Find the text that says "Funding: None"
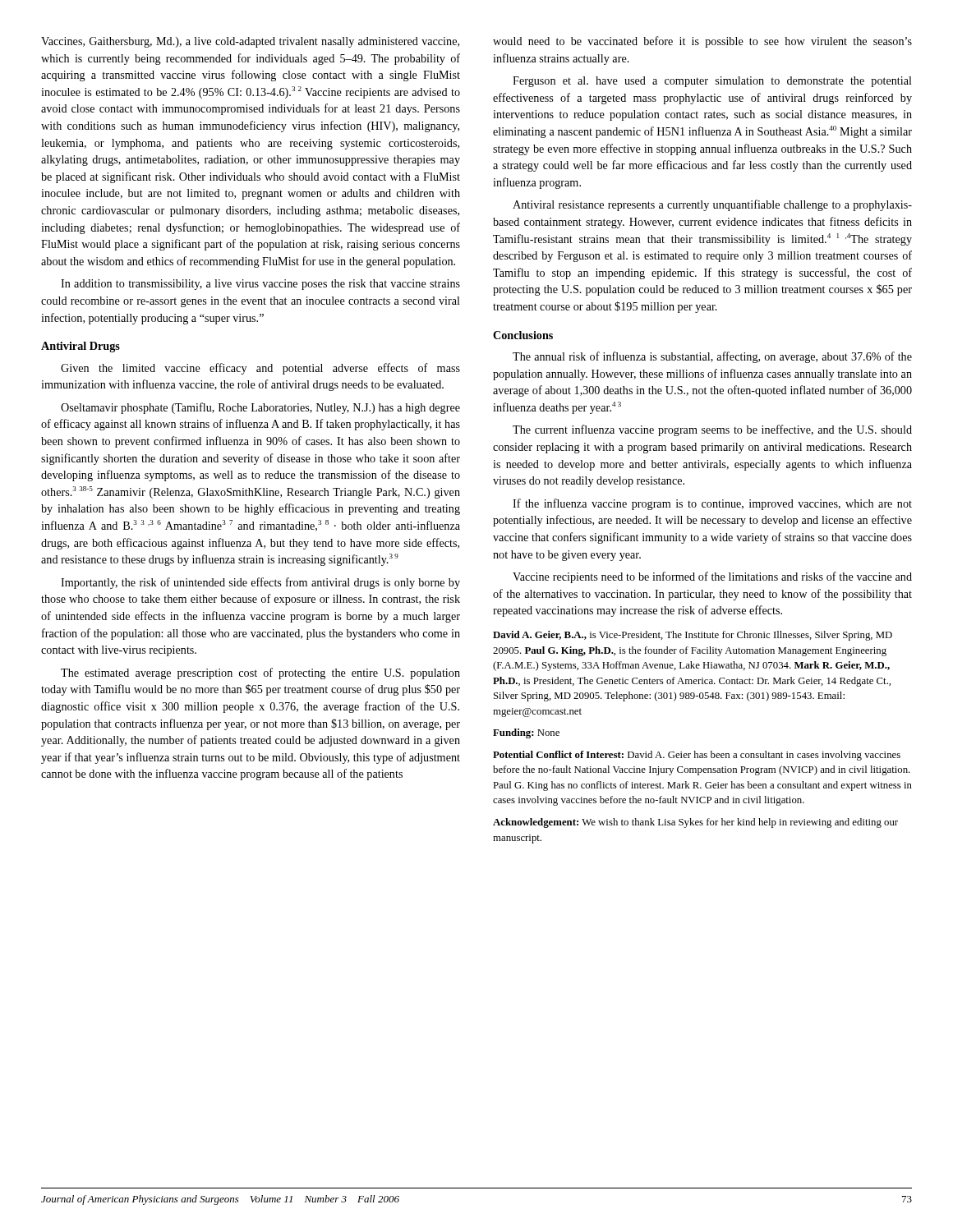The height and width of the screenshot is (1232, 953). click(x=526, y=733)
